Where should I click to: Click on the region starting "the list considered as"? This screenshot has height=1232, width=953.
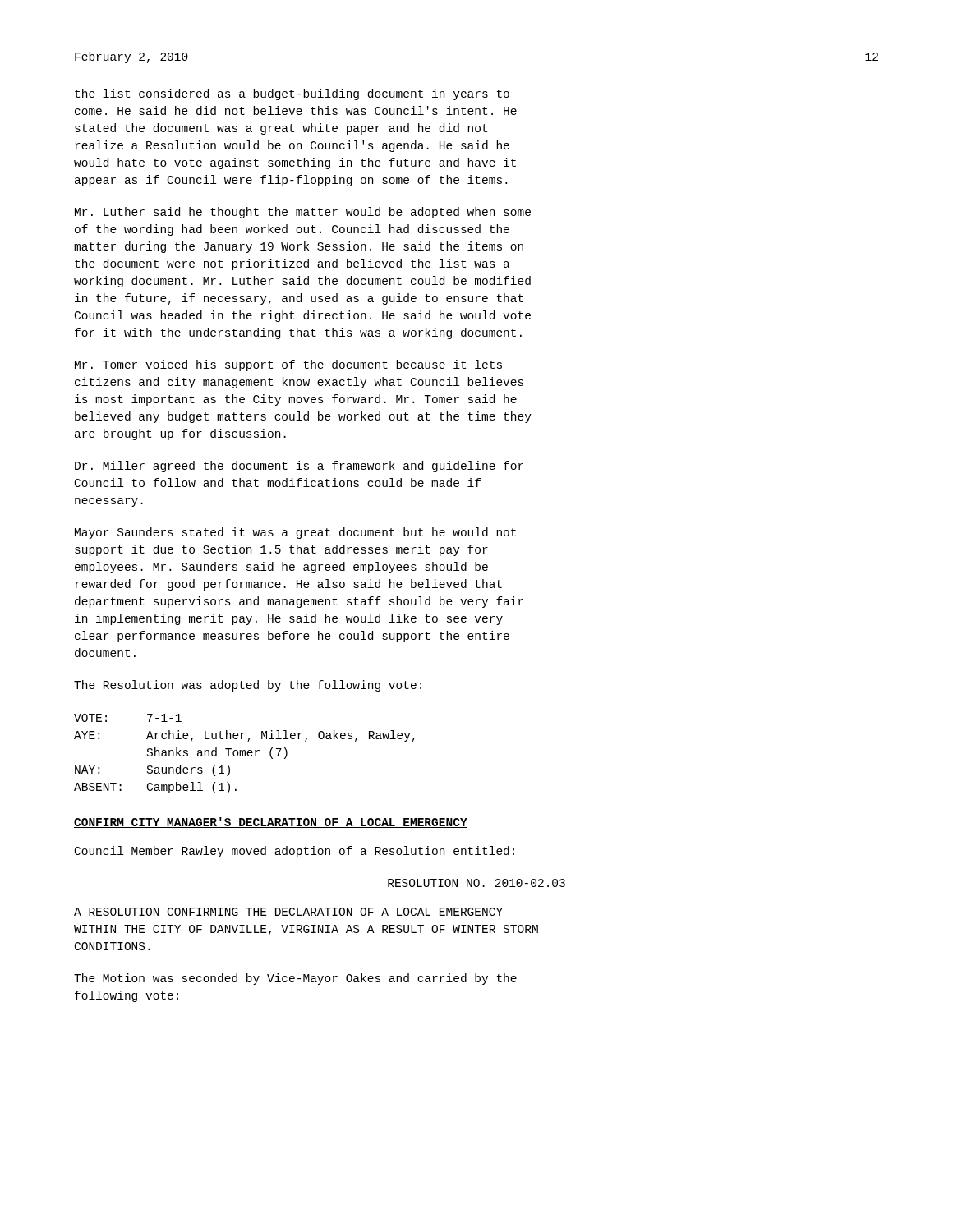click(x=296, y=138)
